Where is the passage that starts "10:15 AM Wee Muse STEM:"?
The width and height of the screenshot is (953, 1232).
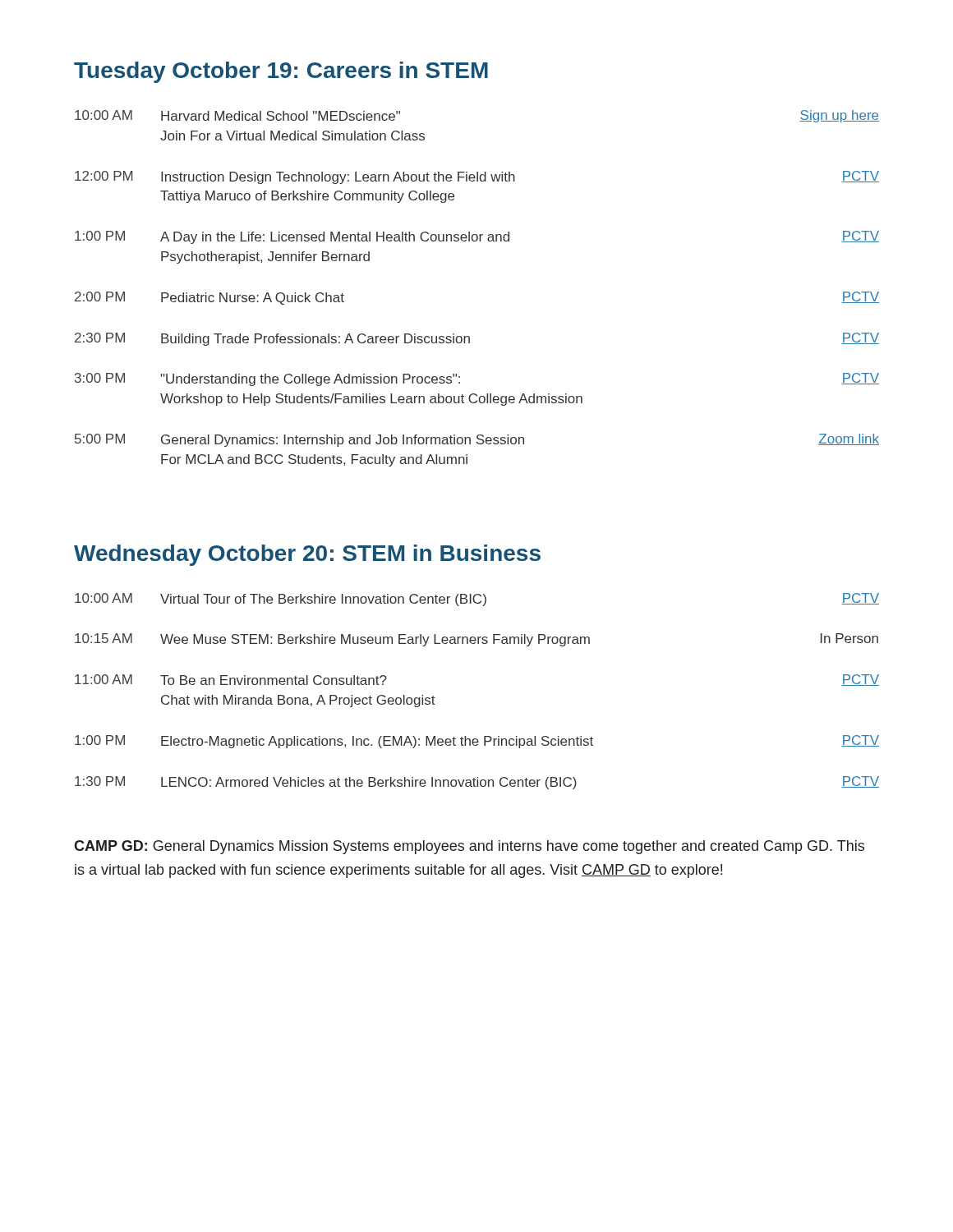click(x=476, y=640)
